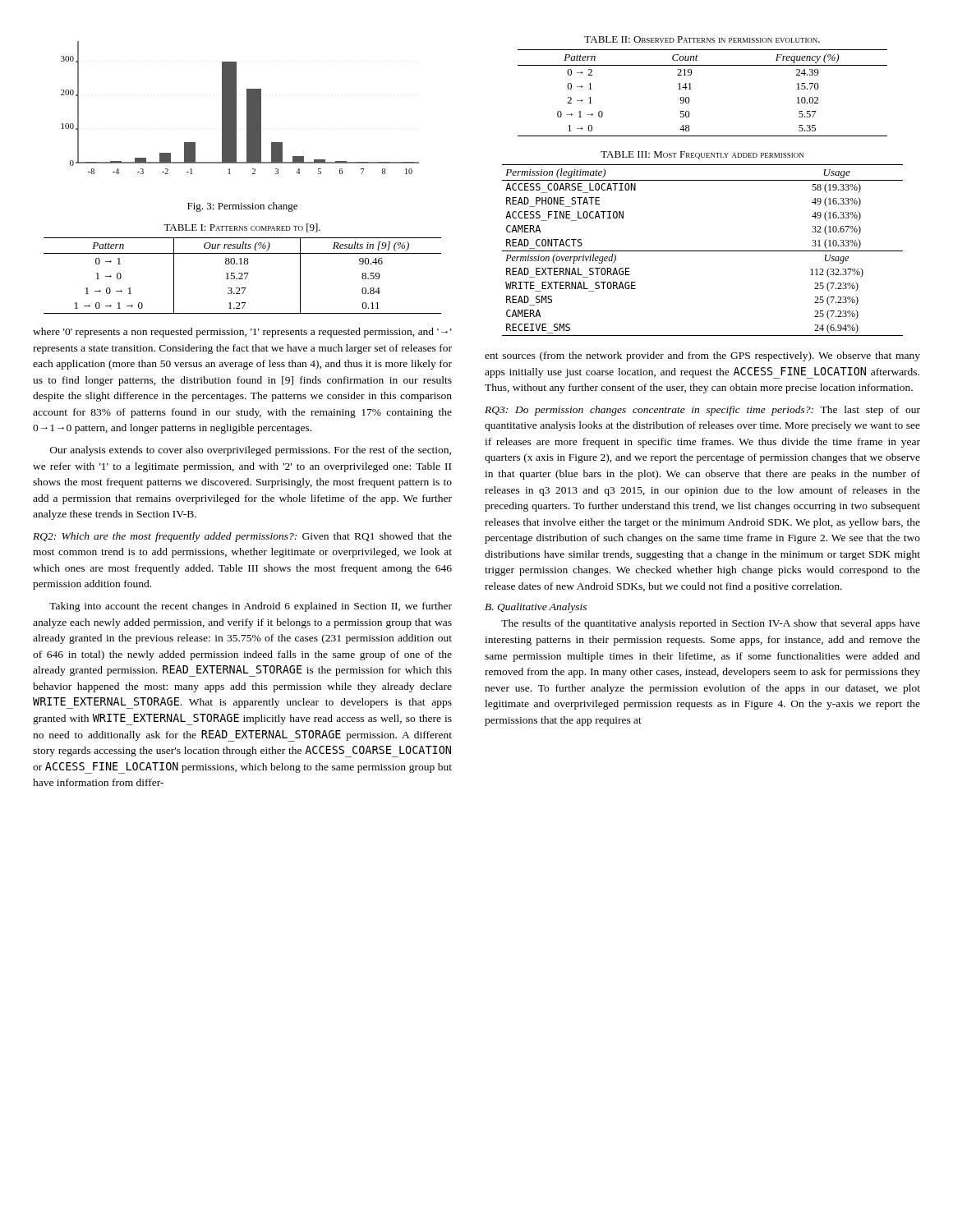This screenshot has height=1232, width=953.
Task: Select the table that reads "Results in [9] (%)"
Action: coord(242,276)
